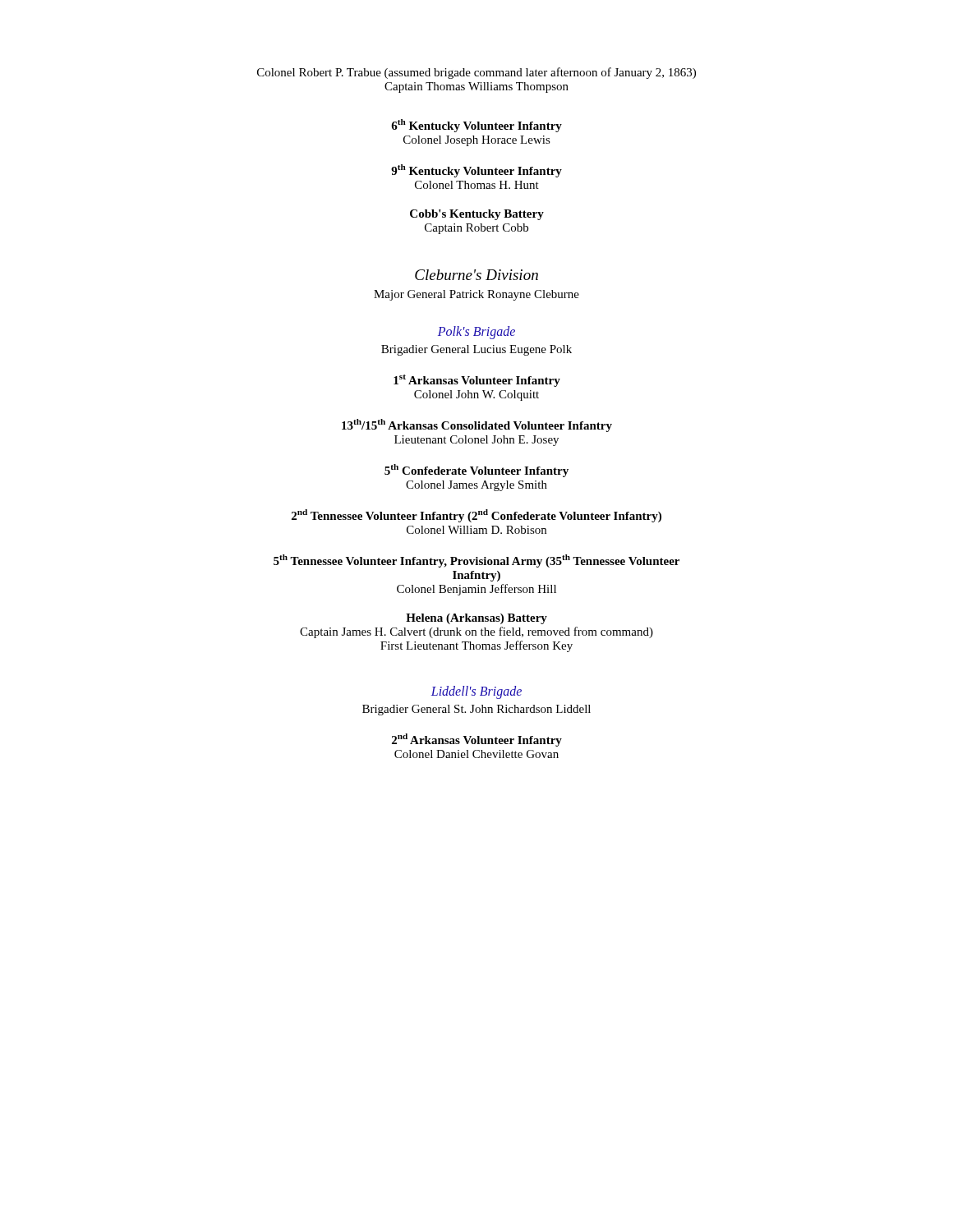
Task: Navigate to the region starting "Colonel Robert P. Trabue"
Action: [476, 79]
